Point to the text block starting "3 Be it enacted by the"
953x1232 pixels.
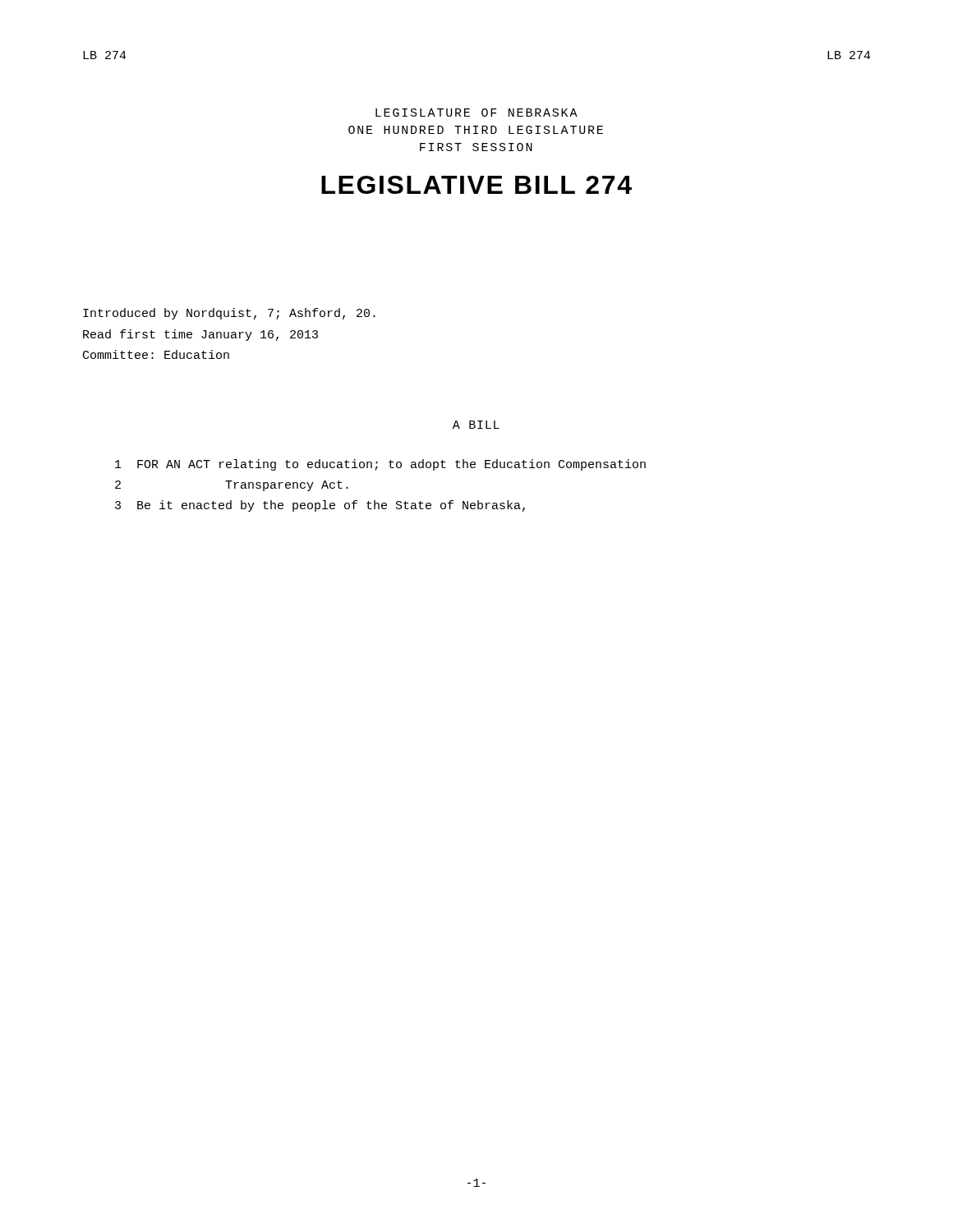305,507
